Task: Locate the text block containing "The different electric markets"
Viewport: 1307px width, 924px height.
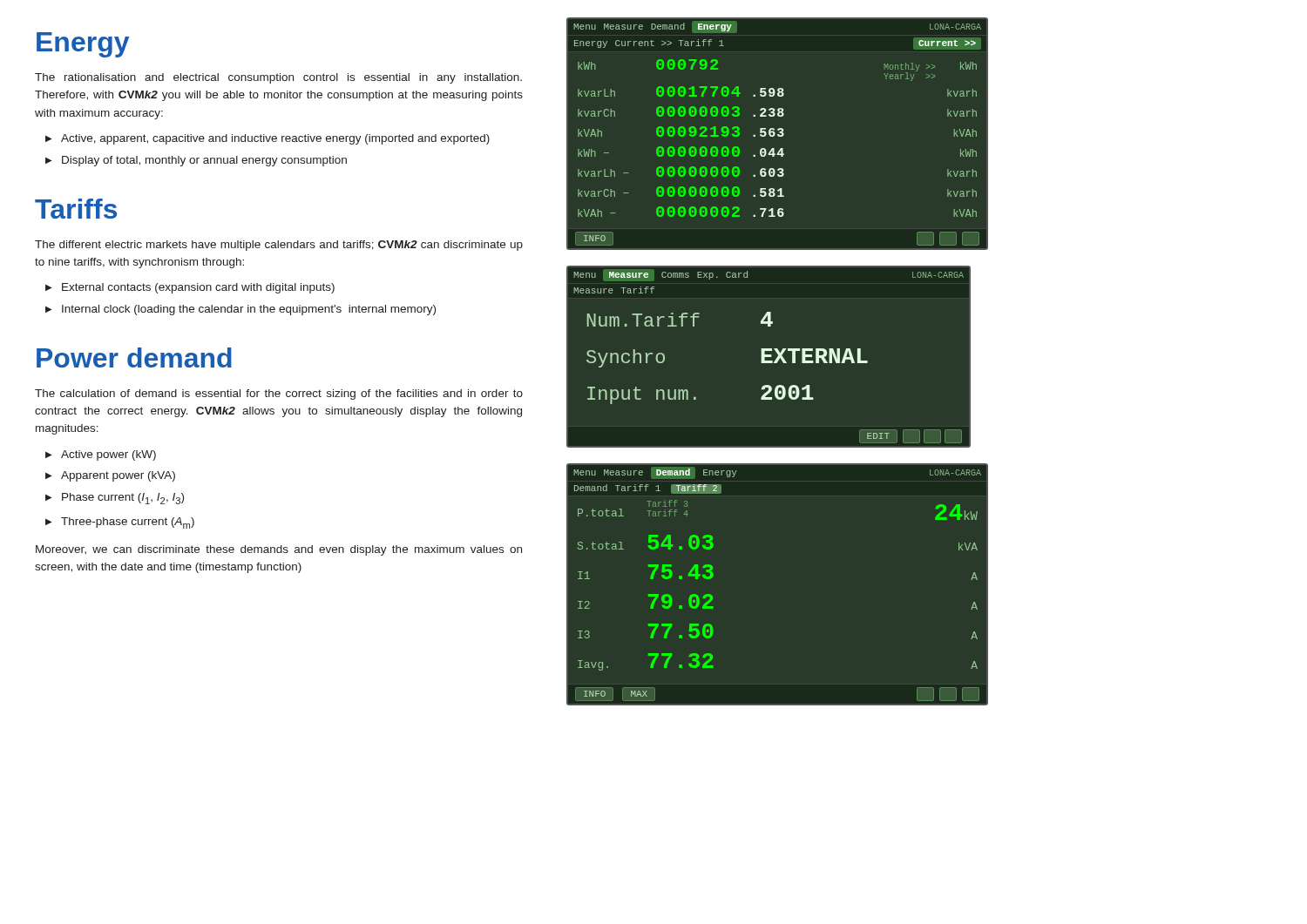Action: tap(279, 253)
